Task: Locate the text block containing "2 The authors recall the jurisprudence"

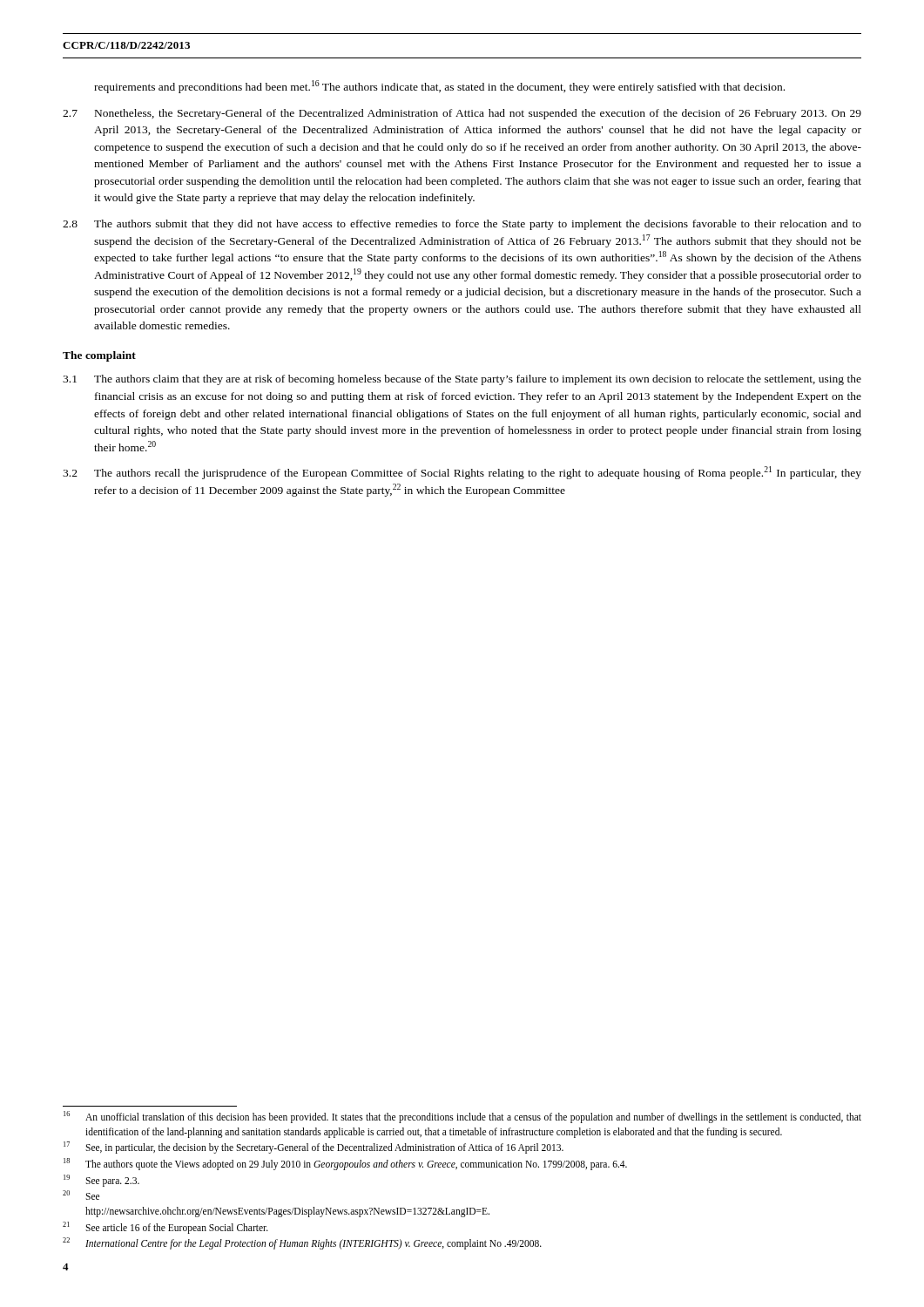Action: (462, 482)
